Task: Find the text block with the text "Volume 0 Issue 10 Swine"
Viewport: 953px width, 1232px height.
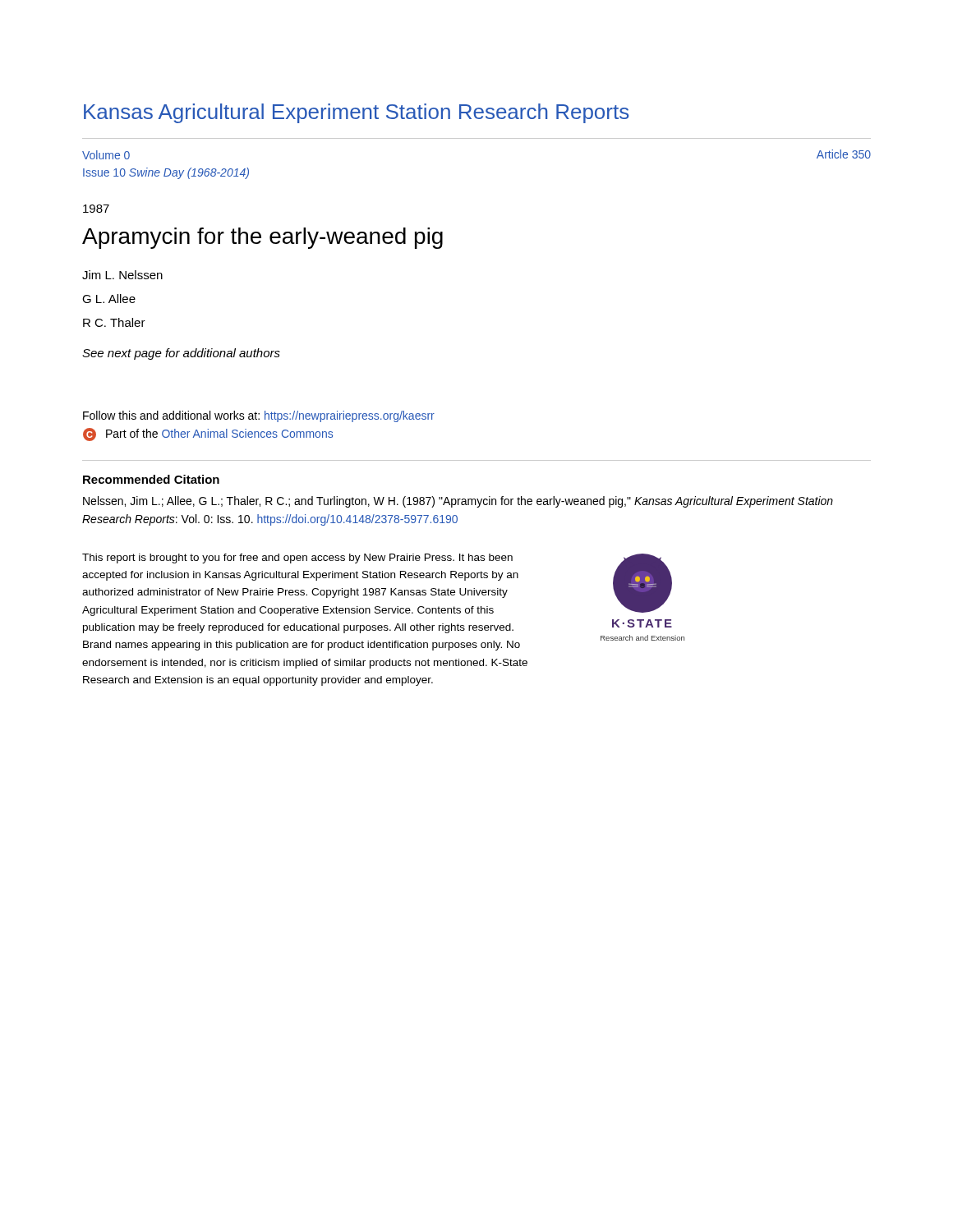Action: [166, 164]
